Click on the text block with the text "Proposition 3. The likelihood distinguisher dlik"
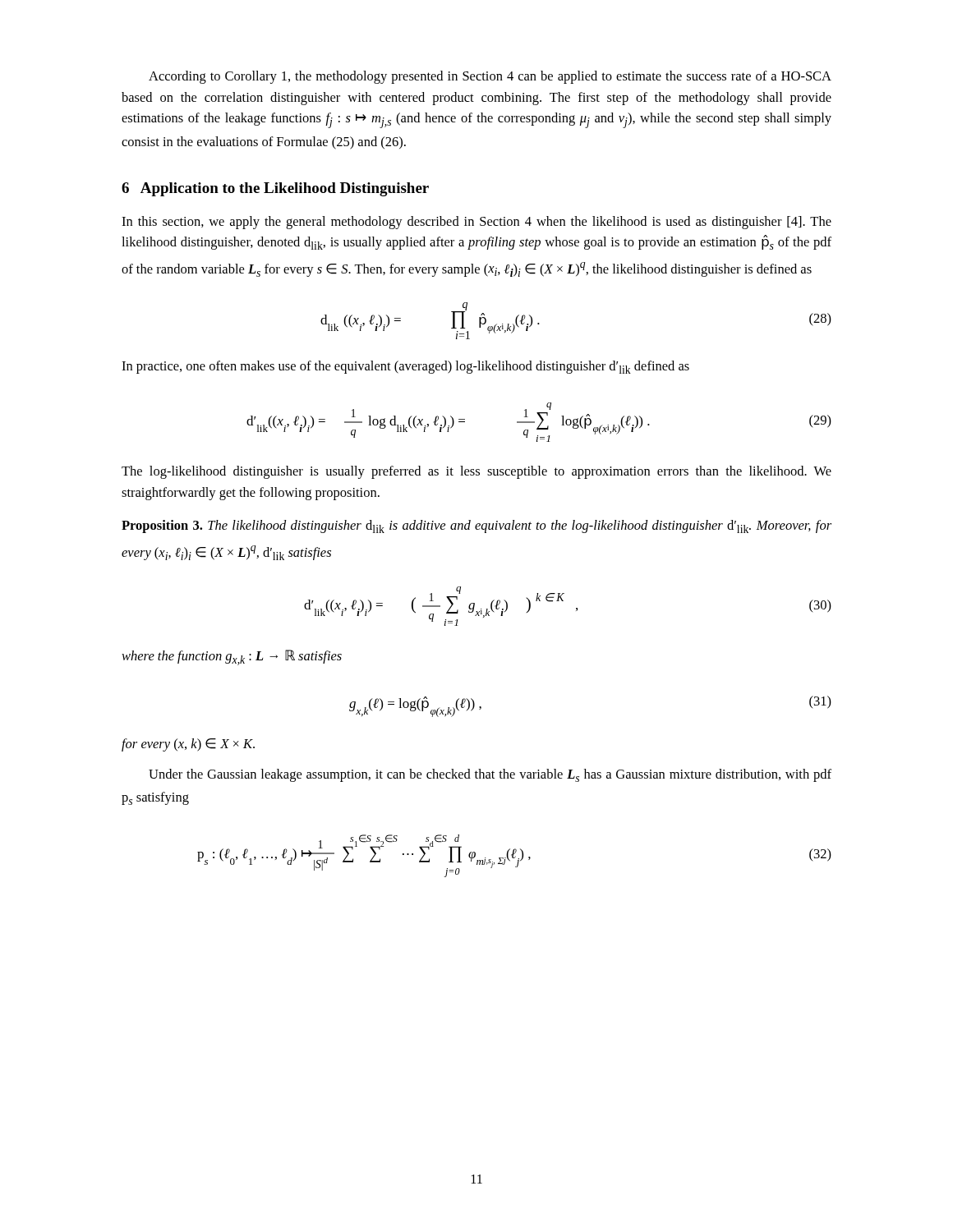Viewport: 953px width, 1232px height. [x=476, y=540]
